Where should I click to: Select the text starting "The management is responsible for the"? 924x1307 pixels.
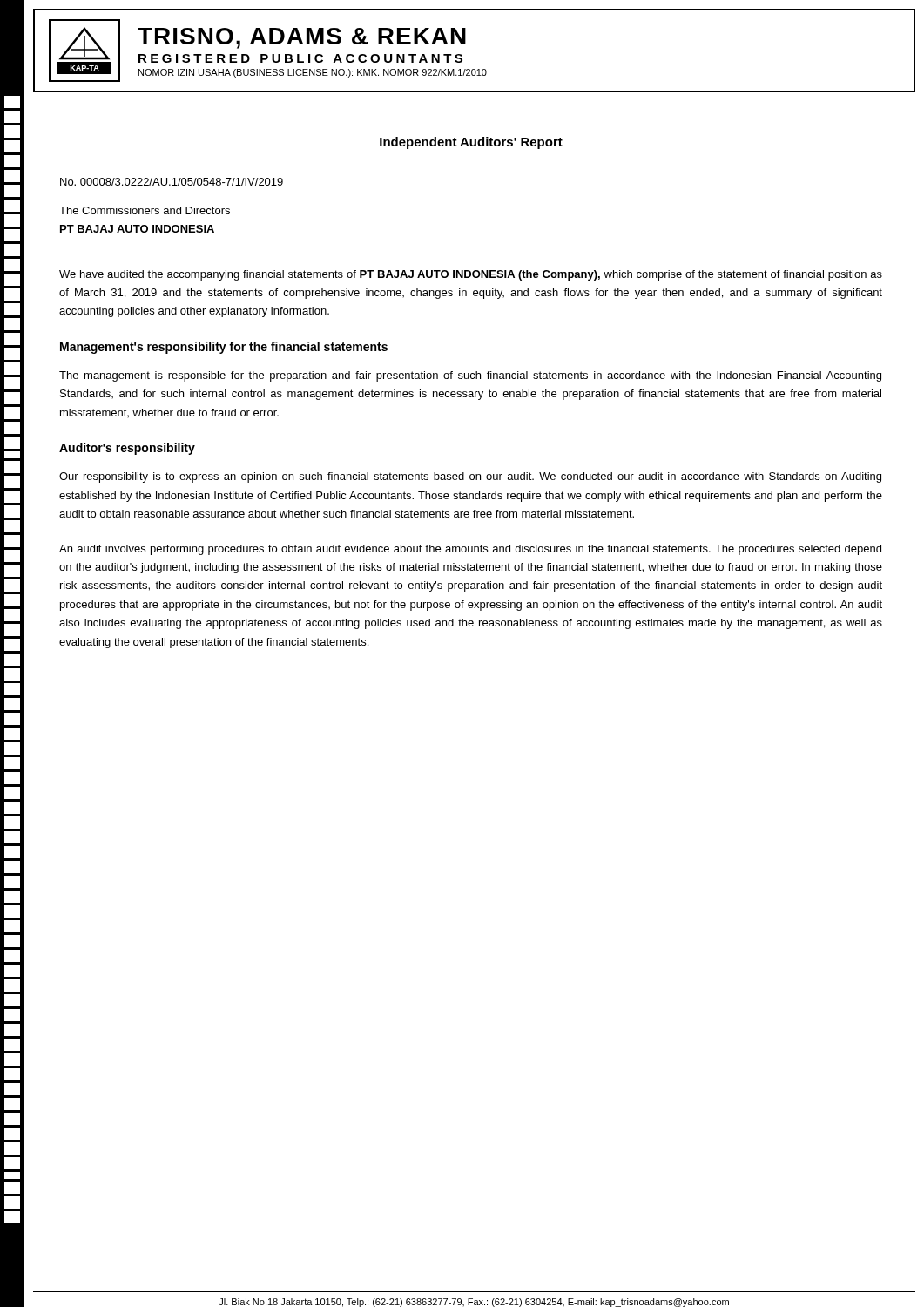point(471,394)
